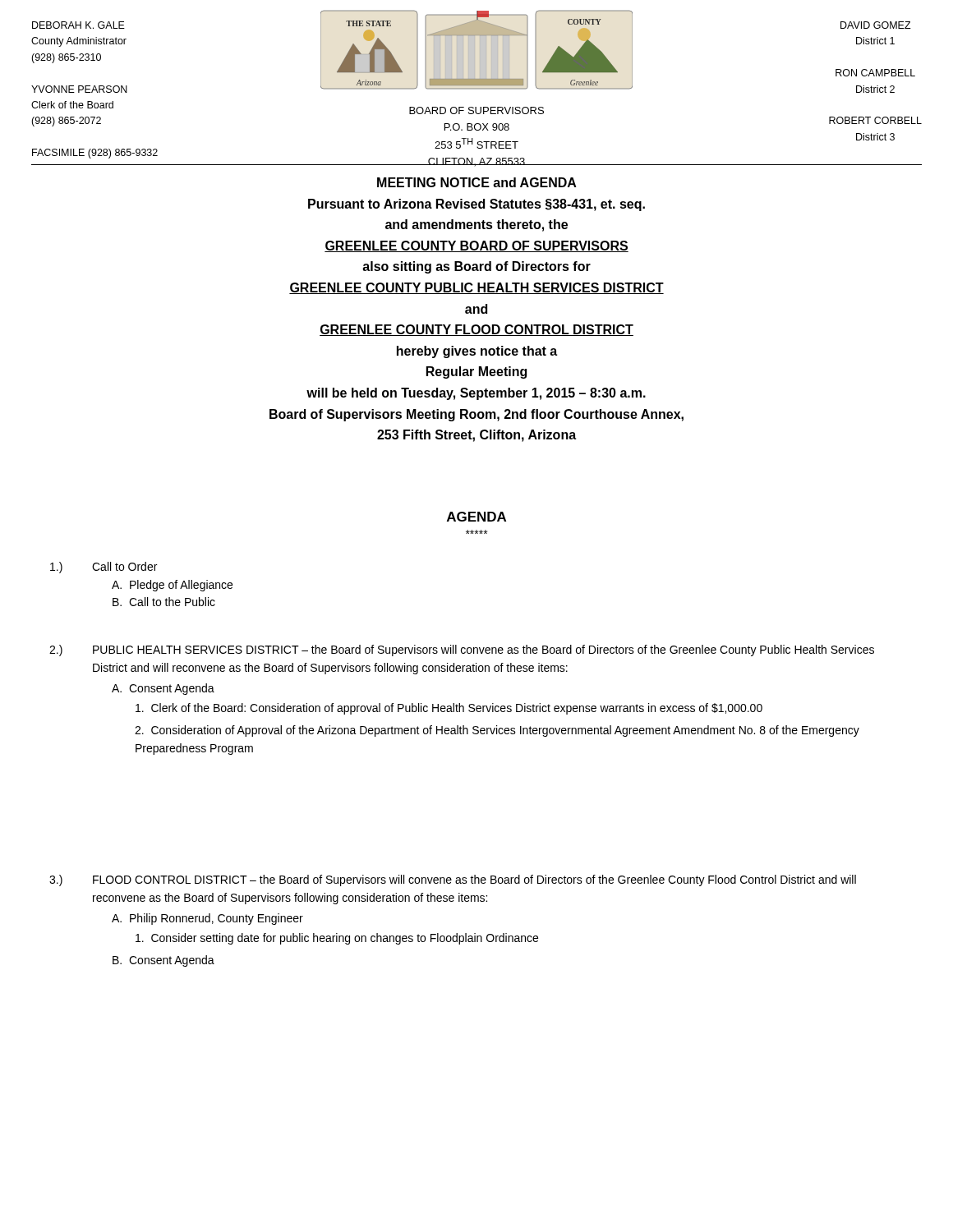The width and height of the screenshot is (953, 1232).
Task: Select the logo
Action: tap(476, 52)
